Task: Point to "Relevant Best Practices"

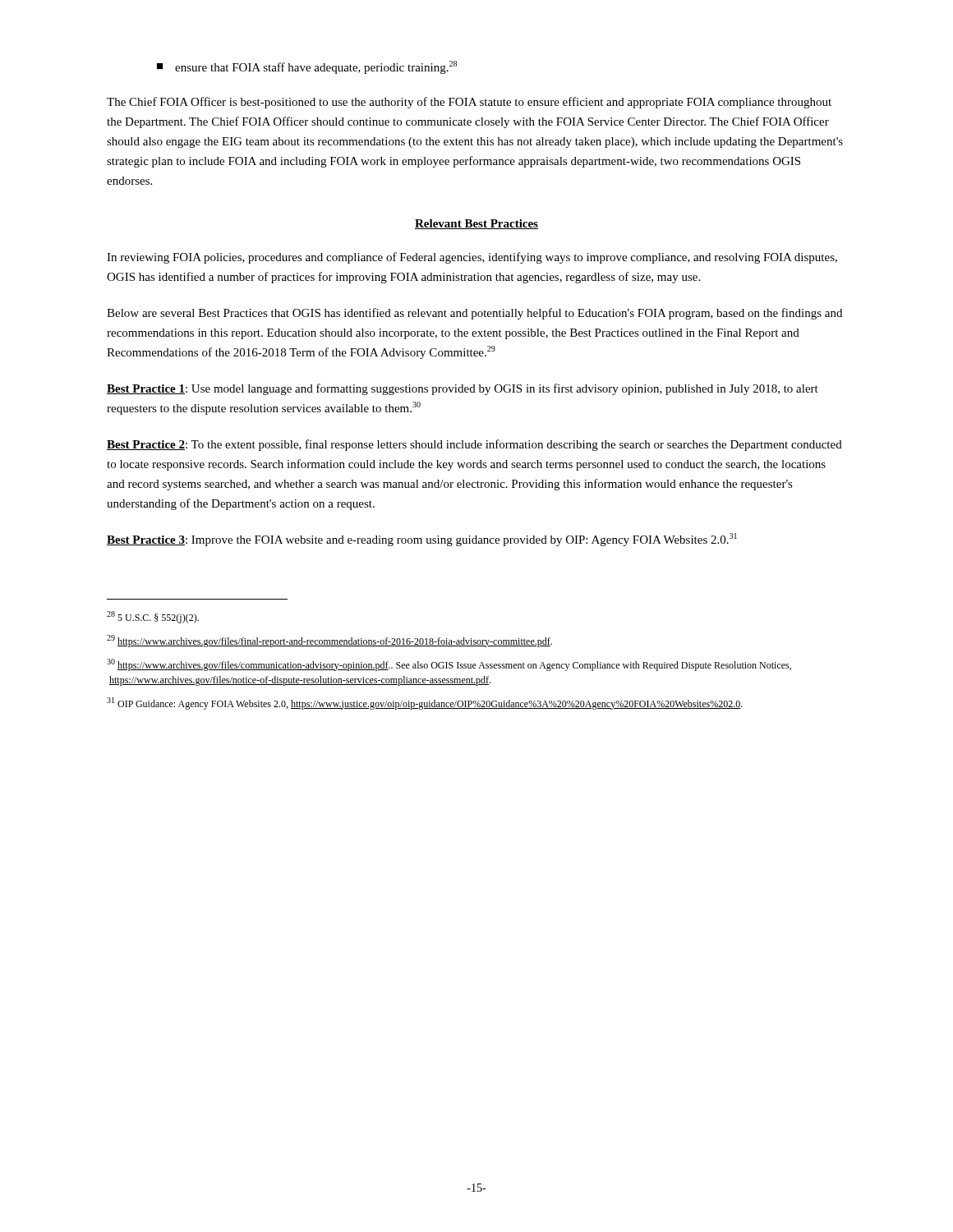Action: tap(476, 223)
